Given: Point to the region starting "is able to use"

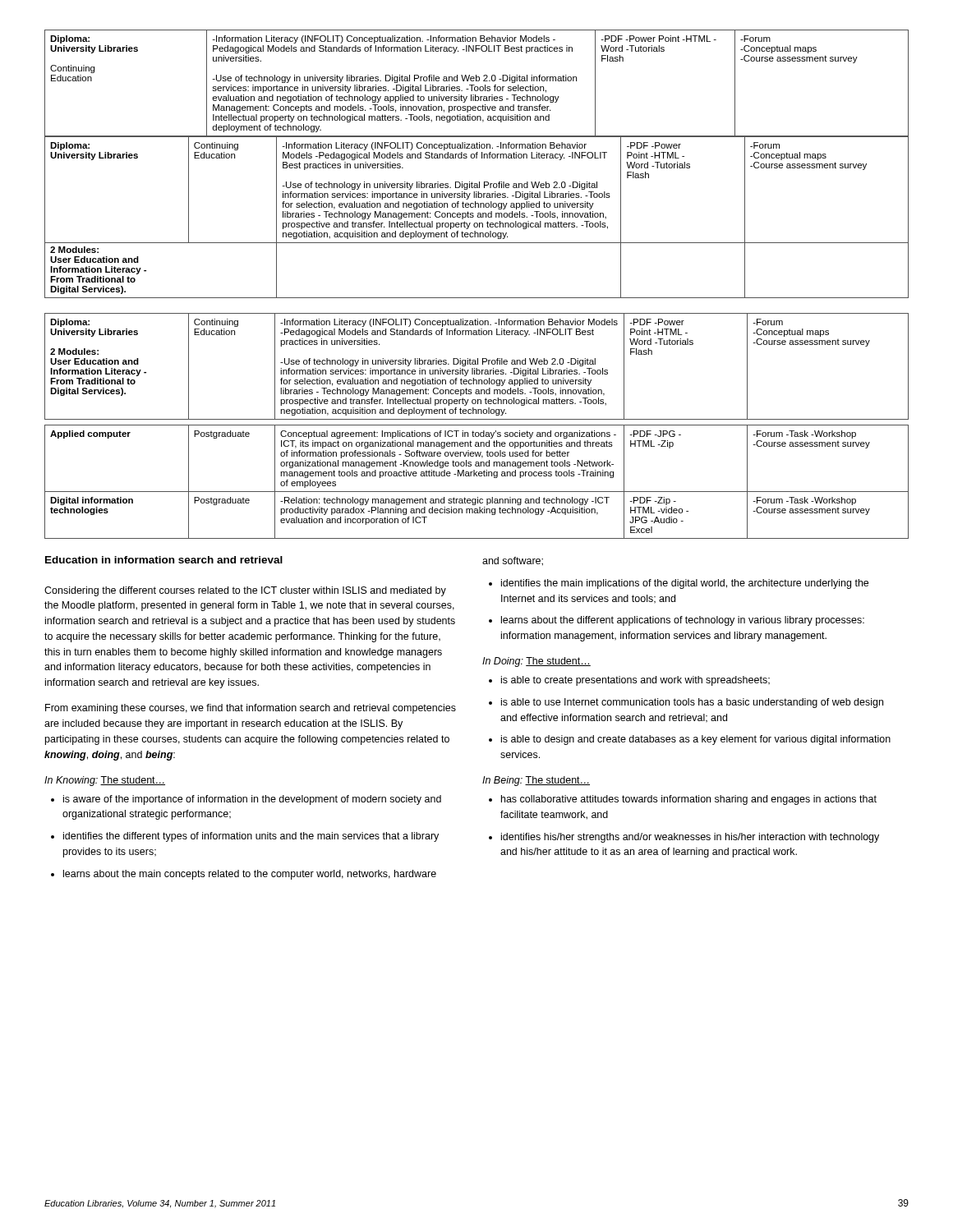Looking at the screenshot, I should coord(690,710).
